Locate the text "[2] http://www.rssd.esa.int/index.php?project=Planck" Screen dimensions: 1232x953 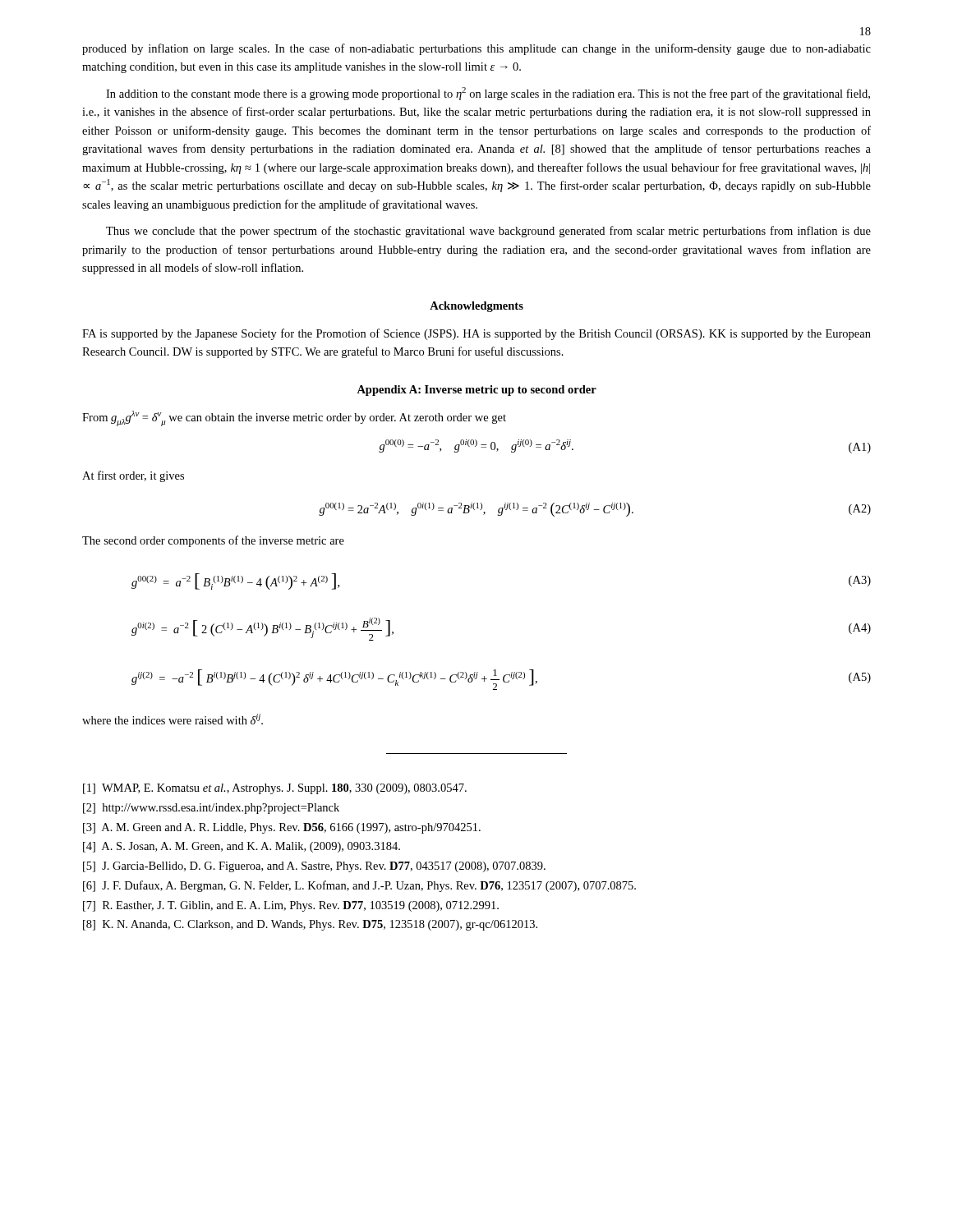click(211, 807)
